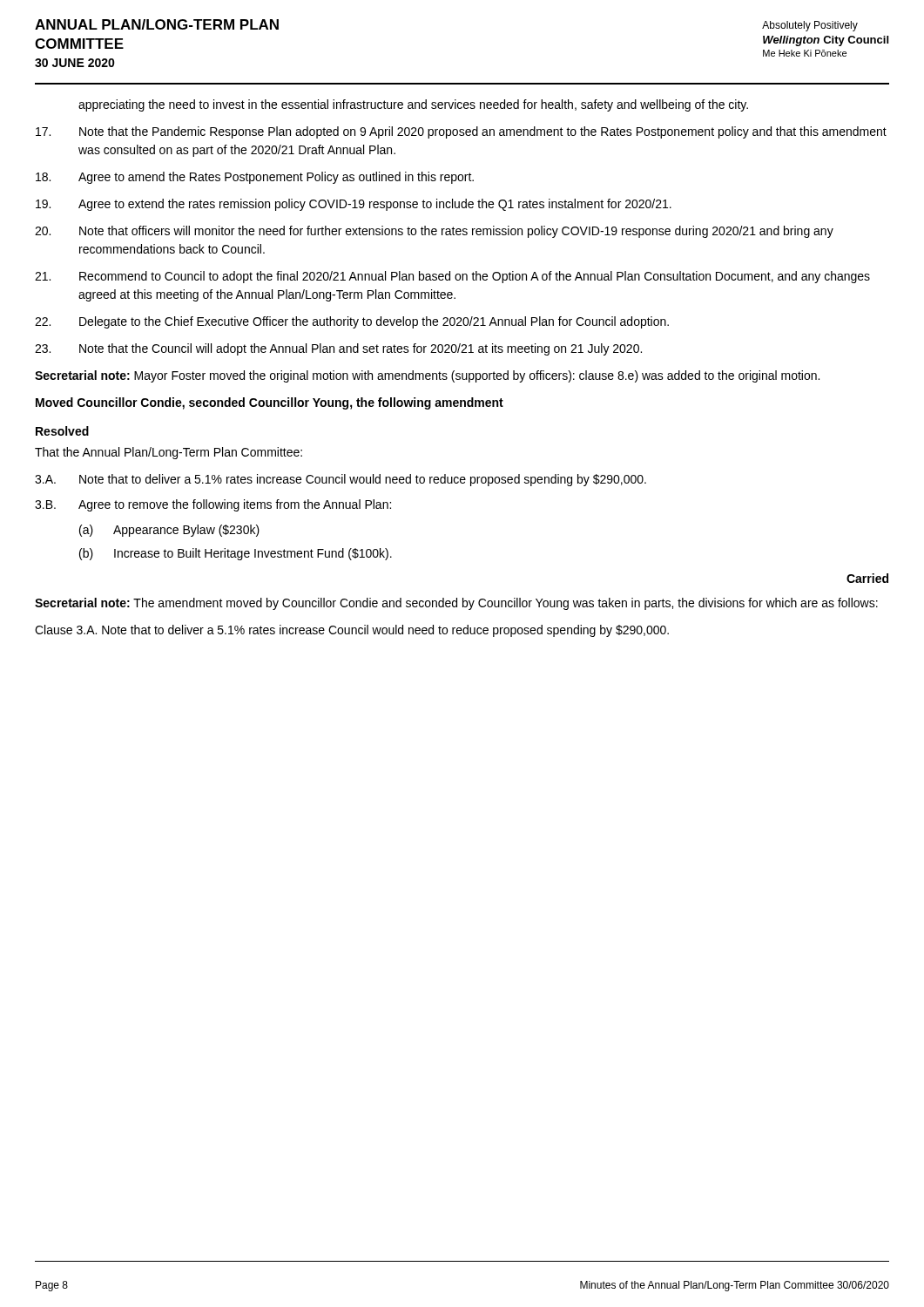Screen dimensions: 1307x924
Task: Locate the block of text that opens with "That the Annual Plan/Long-Term Plan"
Action: pyautogui.click(x=169, y=452)
